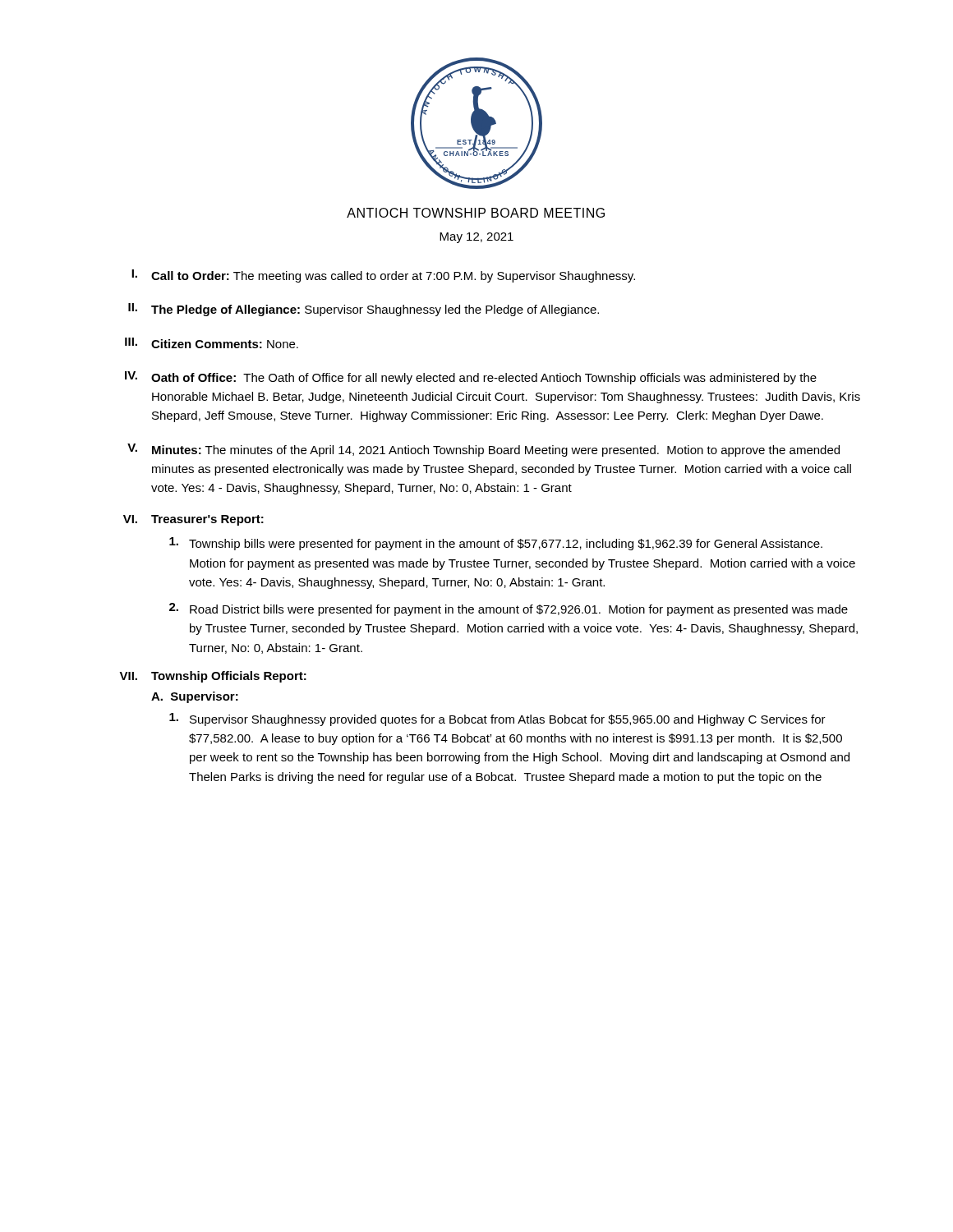953x1232 pixels.
Task: Locate the list item with the text "III. Citizen Comments: None."
Action: tap(212, 343)
